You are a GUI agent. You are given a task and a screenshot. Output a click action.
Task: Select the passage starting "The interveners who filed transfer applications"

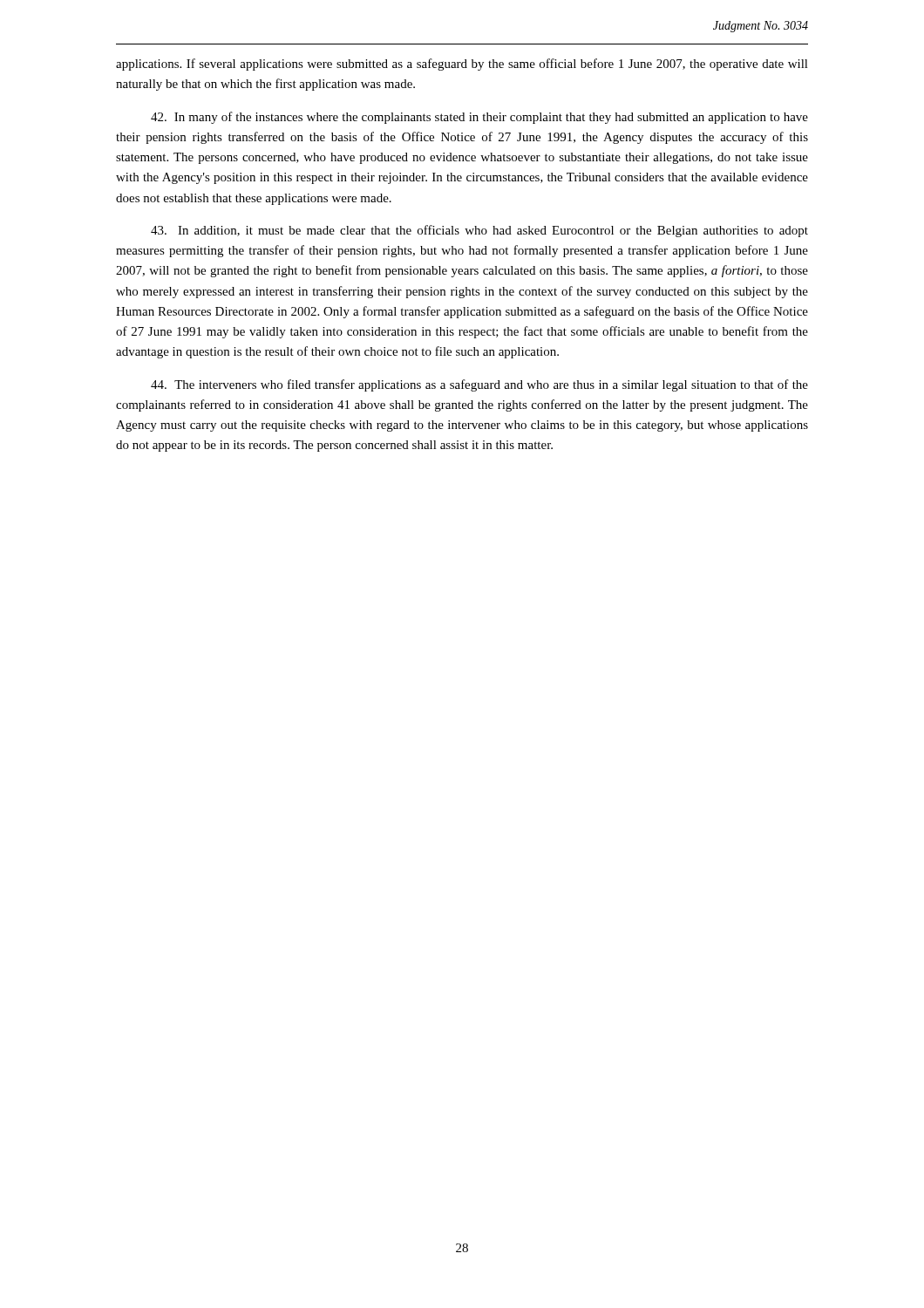(462, 415)
